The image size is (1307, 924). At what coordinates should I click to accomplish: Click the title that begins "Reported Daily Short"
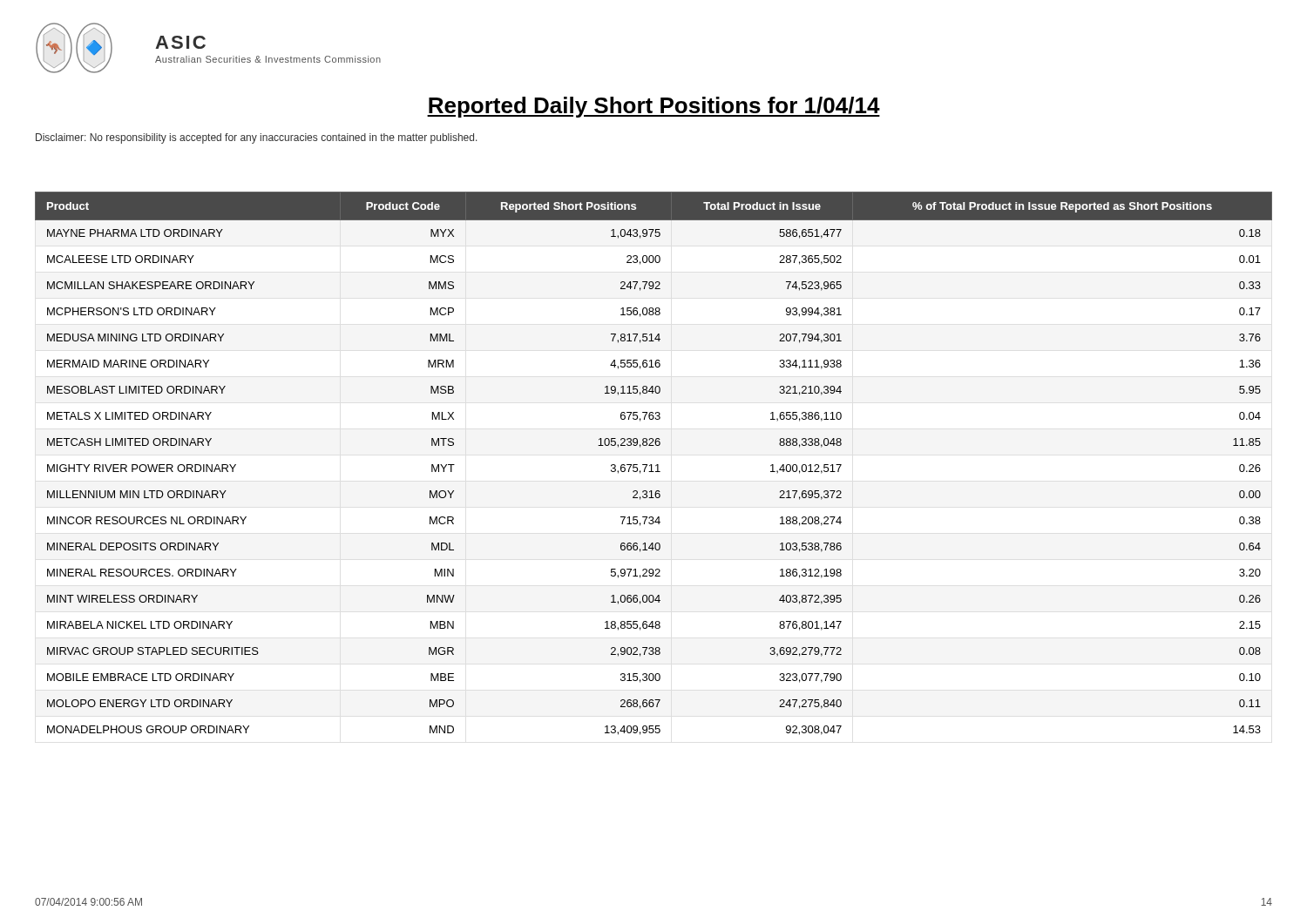pos(654,105)
